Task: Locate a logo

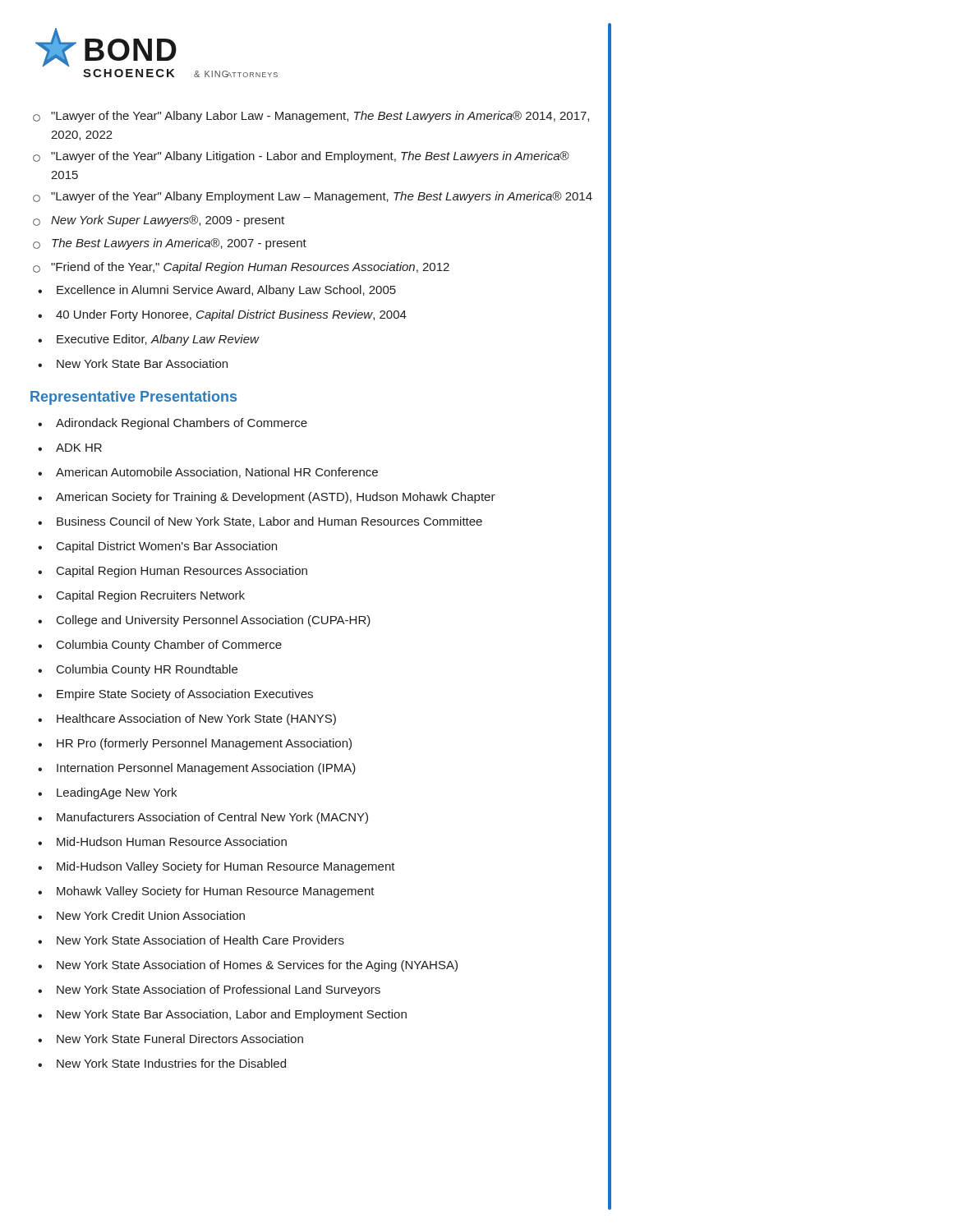Action: (169, 53)
